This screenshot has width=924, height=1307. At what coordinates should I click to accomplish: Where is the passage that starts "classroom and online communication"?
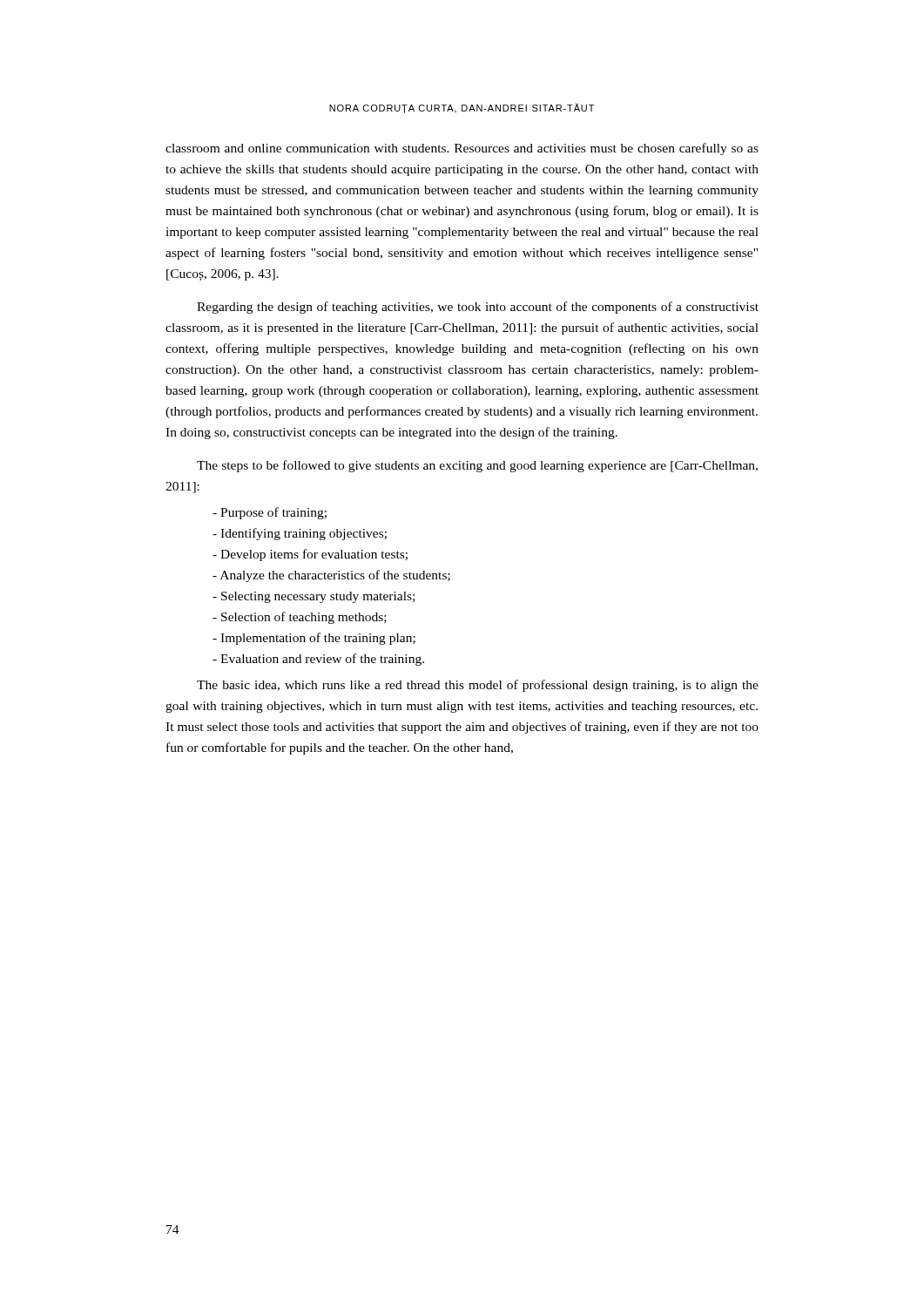pyautogui.click(x=462, y=211)
